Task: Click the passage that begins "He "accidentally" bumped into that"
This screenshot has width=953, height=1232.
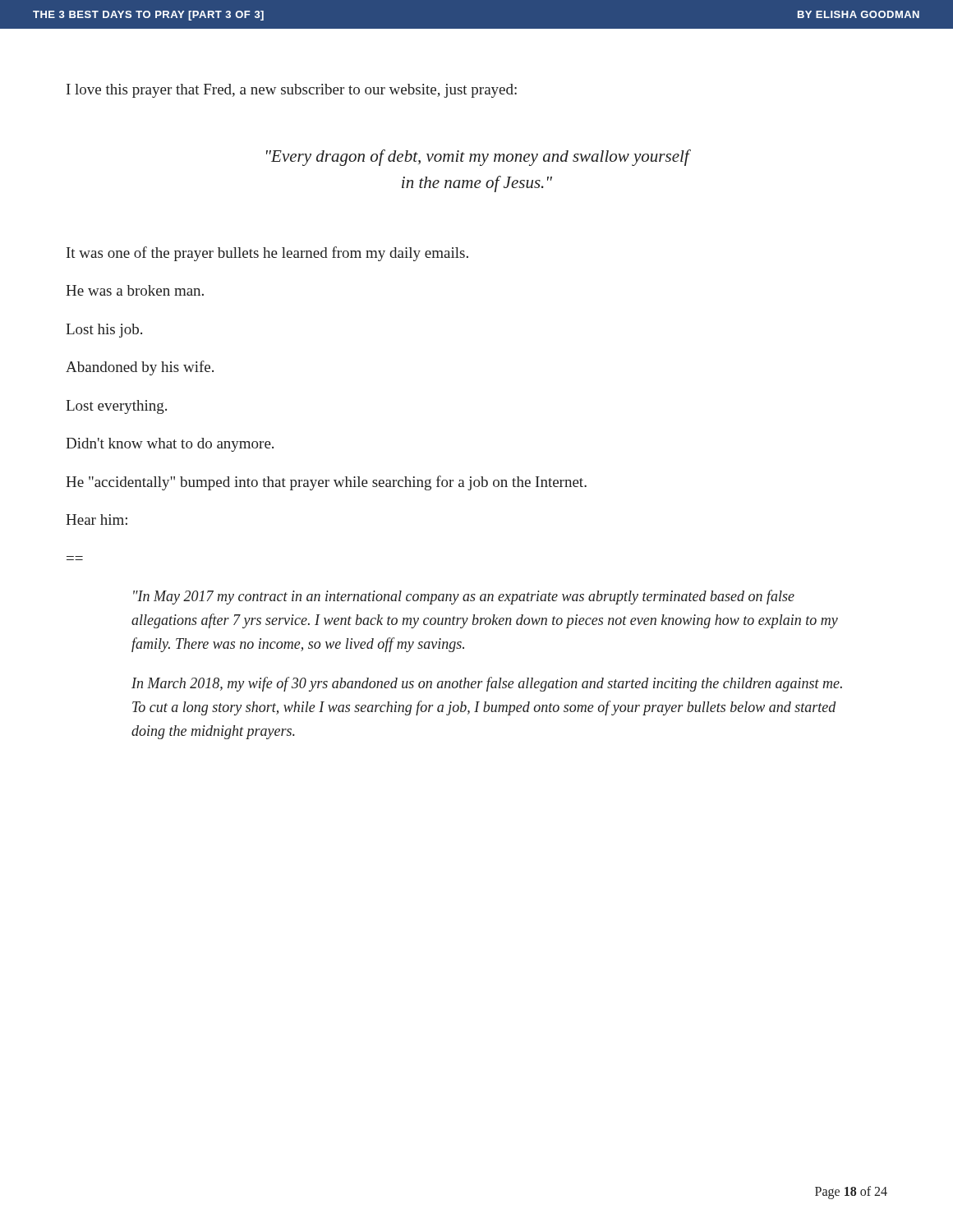Action: point(327,481)
